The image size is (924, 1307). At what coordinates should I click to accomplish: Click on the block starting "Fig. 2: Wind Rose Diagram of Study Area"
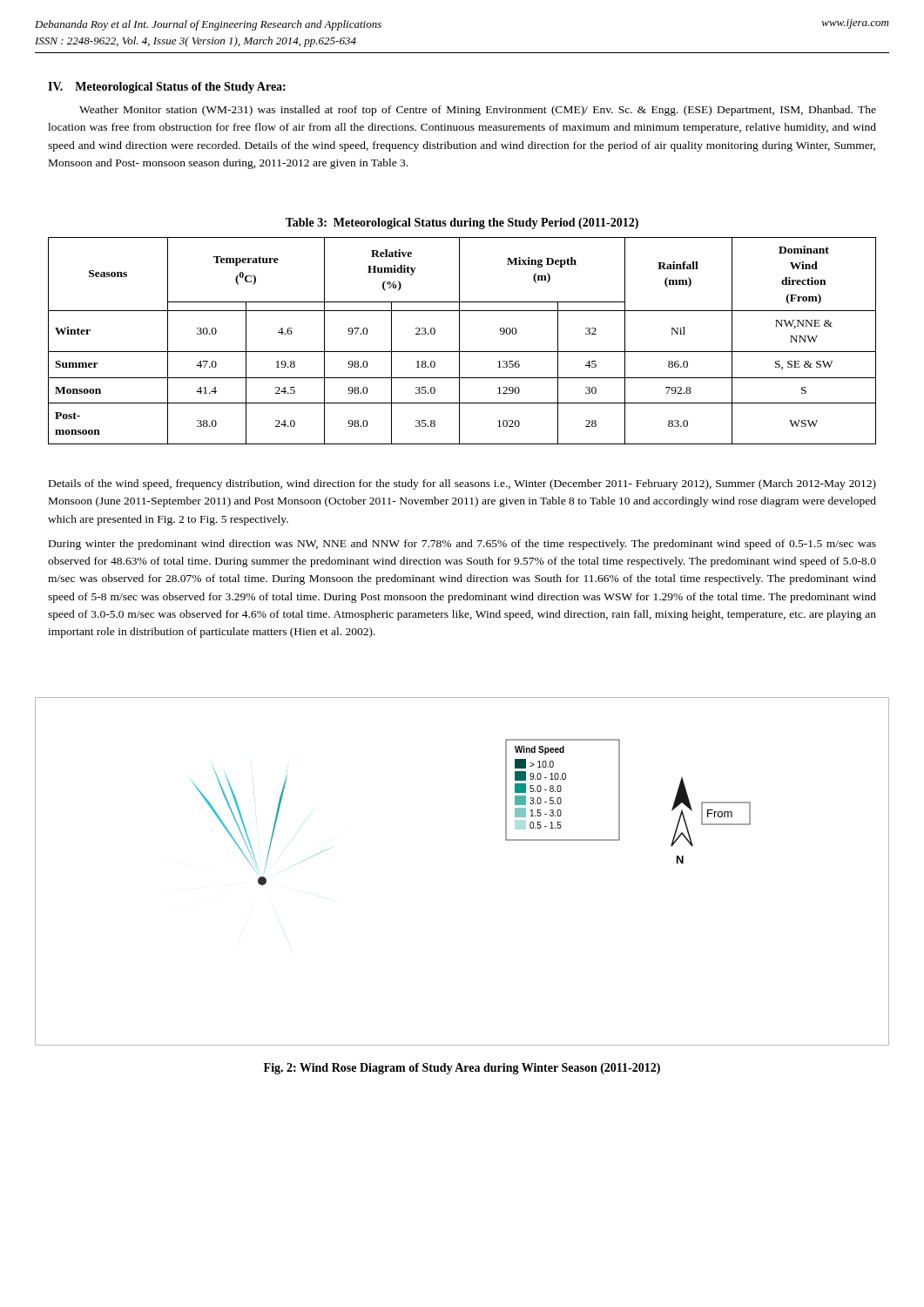(462, 1068)
